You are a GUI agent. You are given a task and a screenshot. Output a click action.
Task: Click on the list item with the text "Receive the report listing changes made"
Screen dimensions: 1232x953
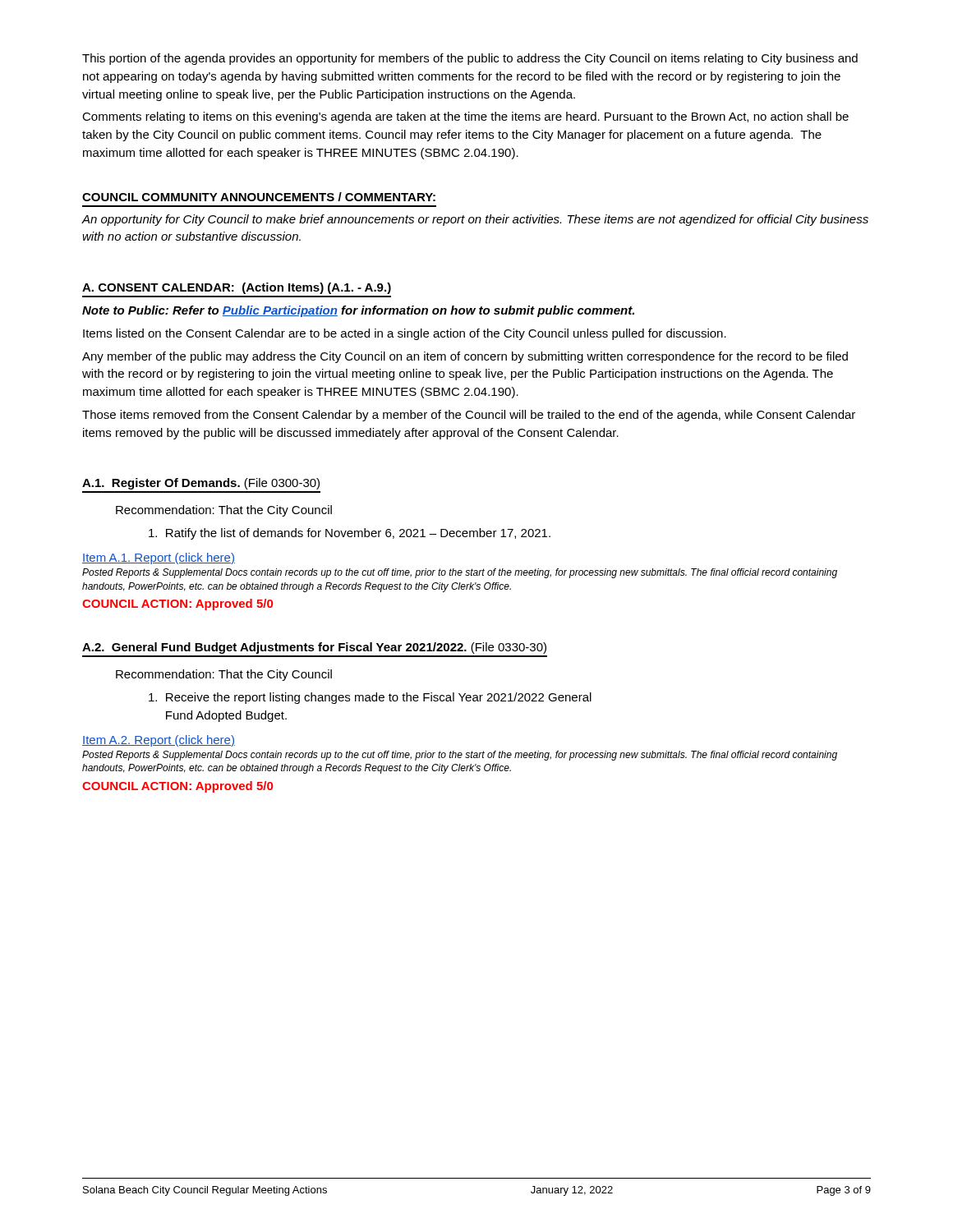370,706
